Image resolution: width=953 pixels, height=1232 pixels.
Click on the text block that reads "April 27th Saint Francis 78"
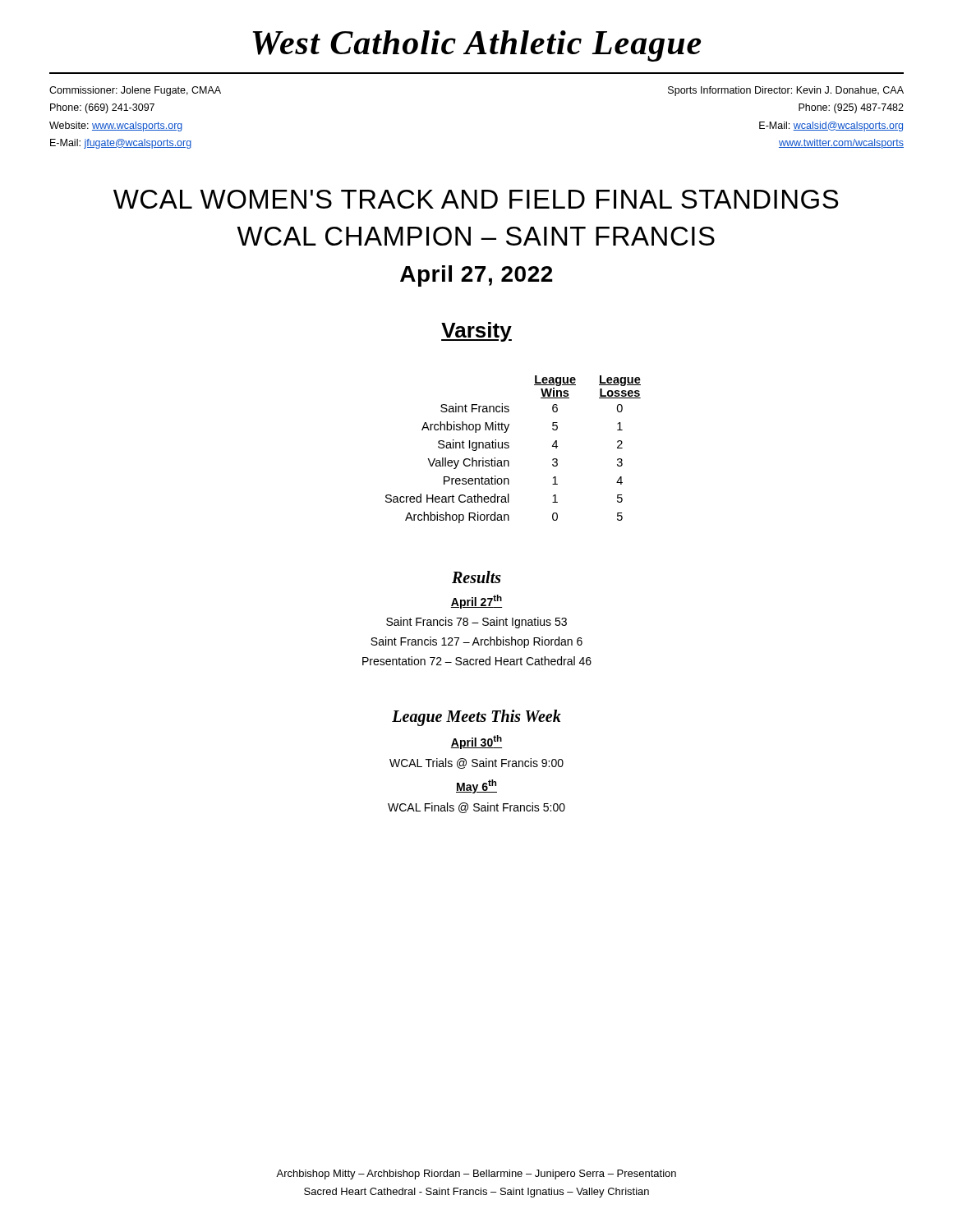pyautogui.click(x=476, y=630)
